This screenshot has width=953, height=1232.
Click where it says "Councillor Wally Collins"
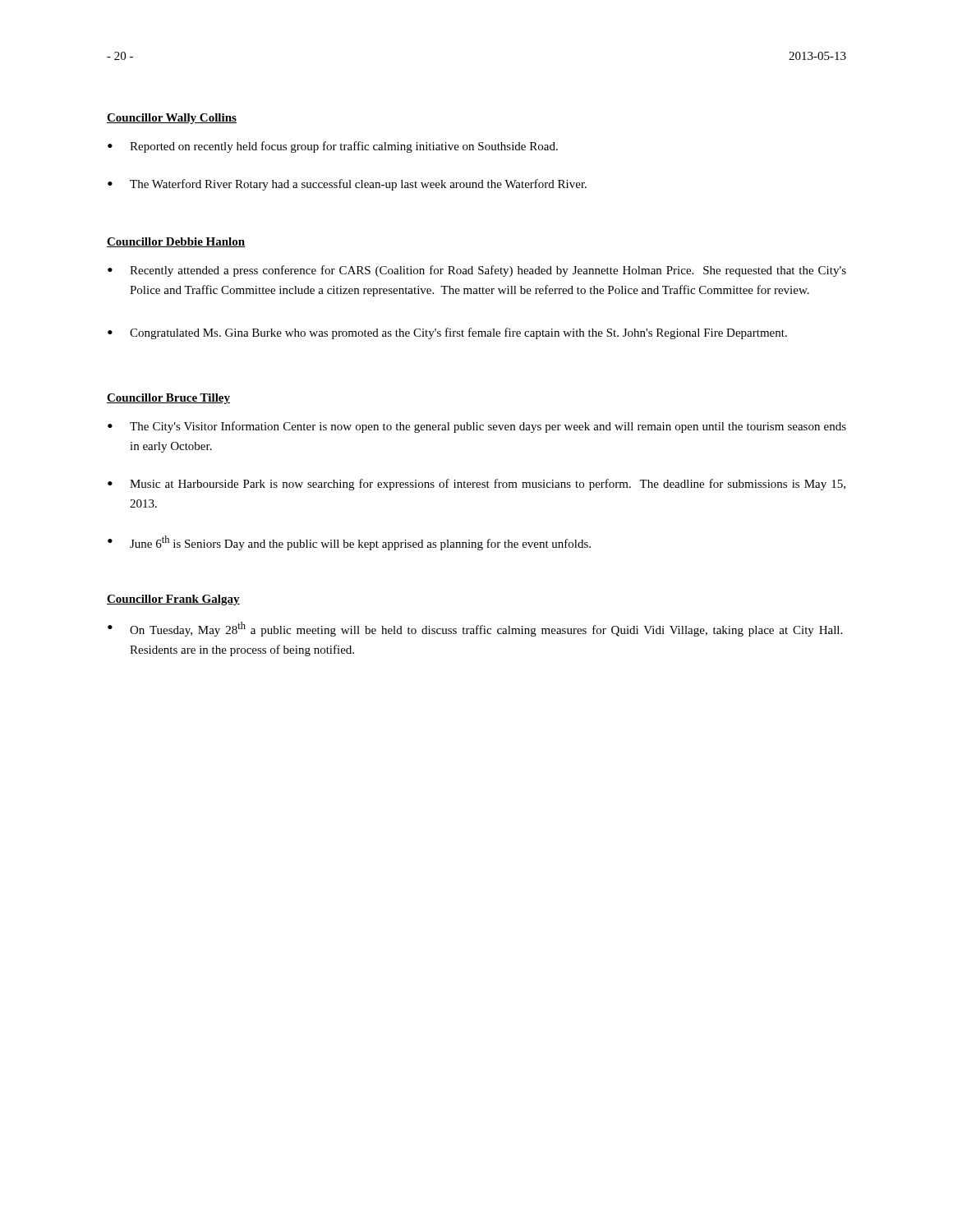tap(172, 118)
